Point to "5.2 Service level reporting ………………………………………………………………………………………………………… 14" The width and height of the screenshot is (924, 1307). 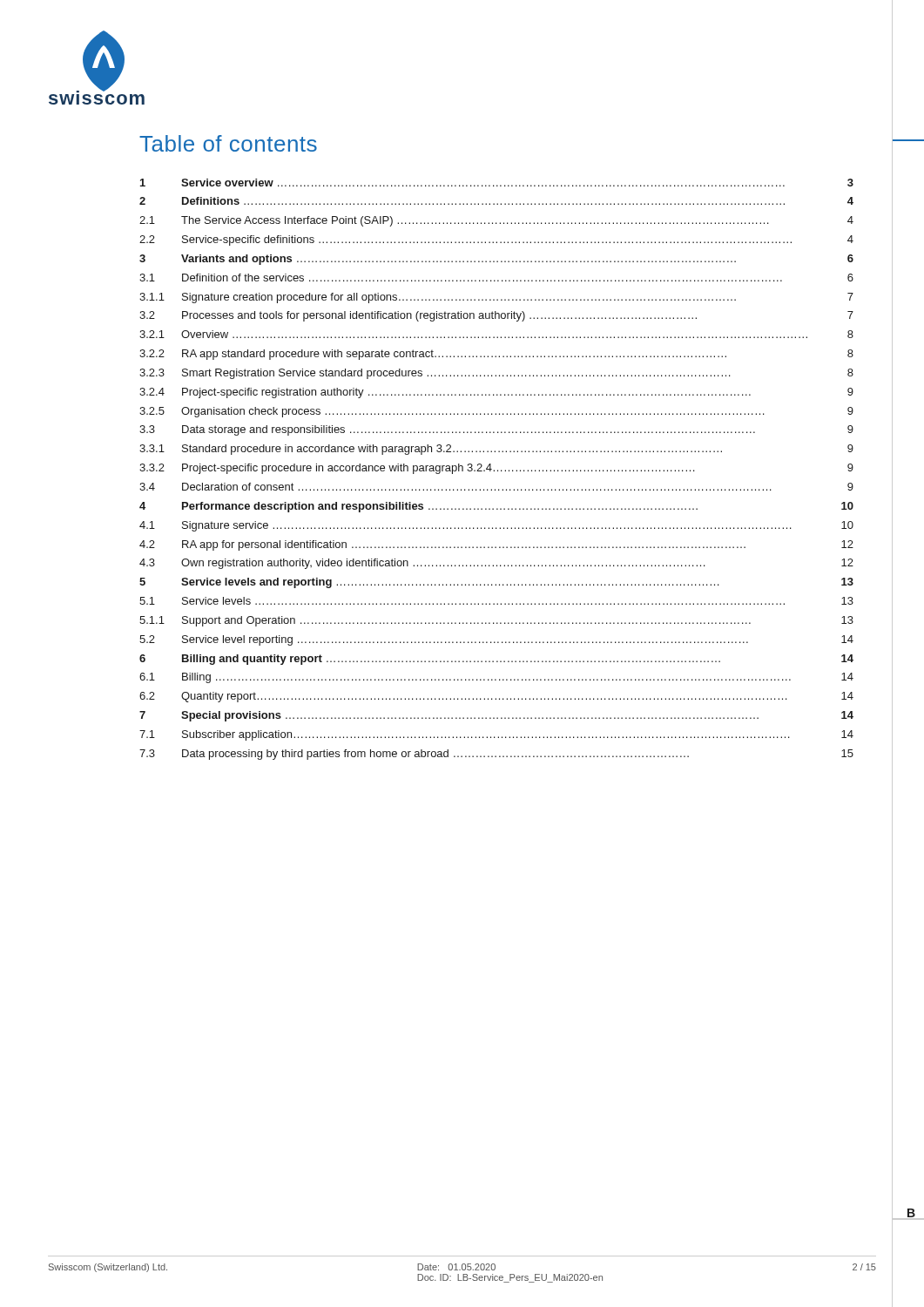tap(496, 640)
